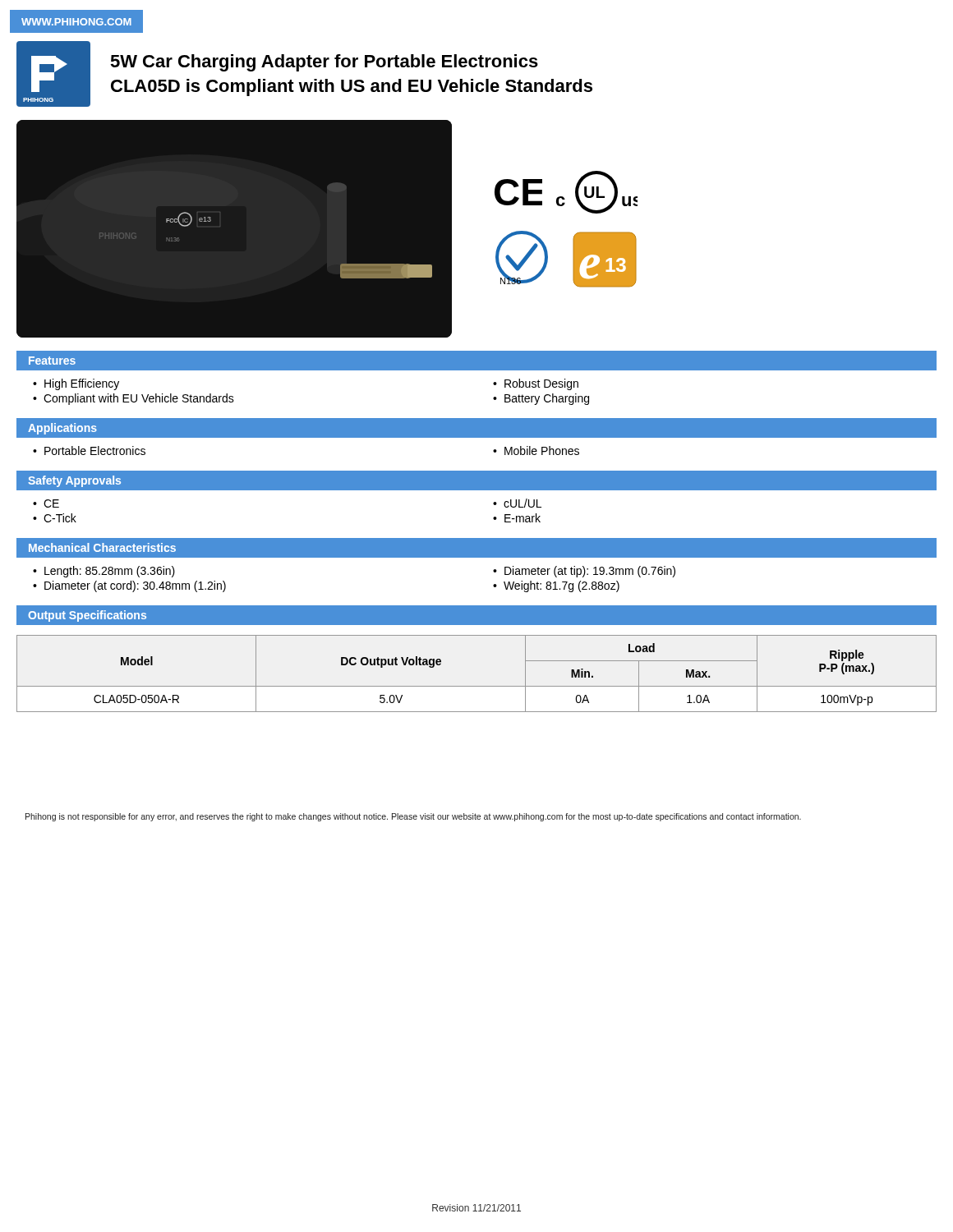Navigate to the text starting "PHIHONG 5W Car Charging Adapter for Portable"

click(x=305, y=74)
